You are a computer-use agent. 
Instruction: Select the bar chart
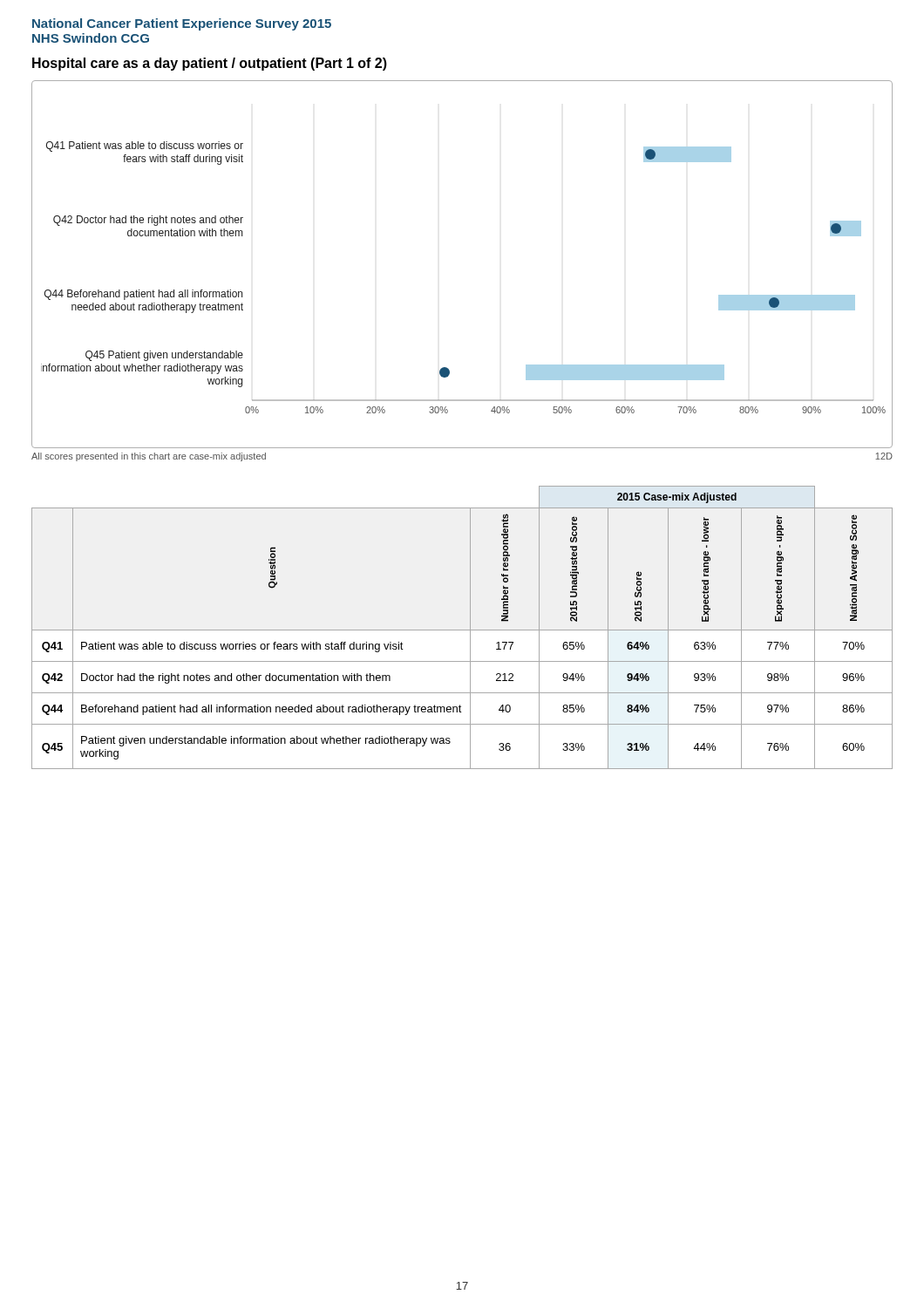[x=462, y=264]
